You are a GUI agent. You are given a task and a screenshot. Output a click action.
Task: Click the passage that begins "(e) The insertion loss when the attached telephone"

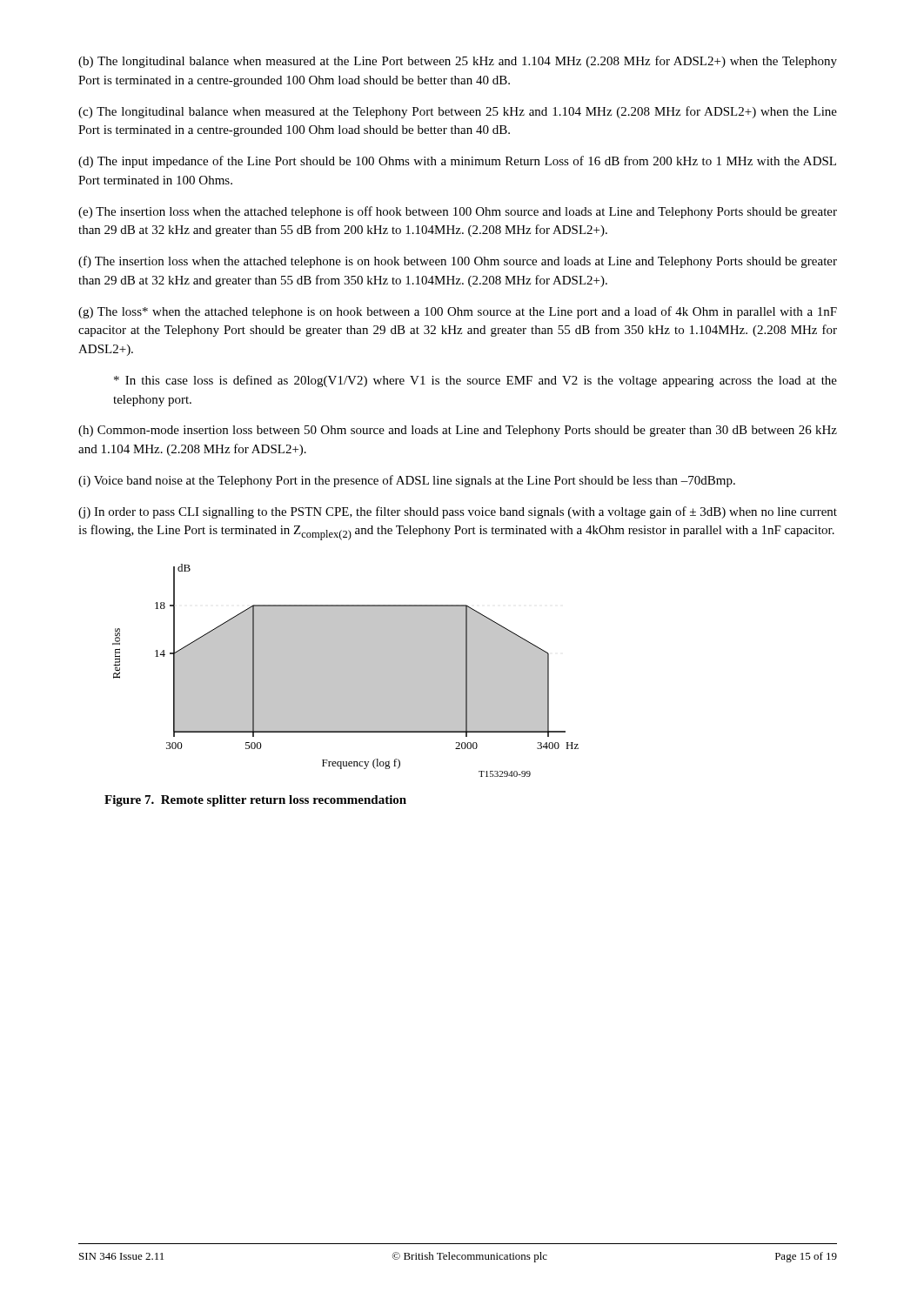pos(458,220)
